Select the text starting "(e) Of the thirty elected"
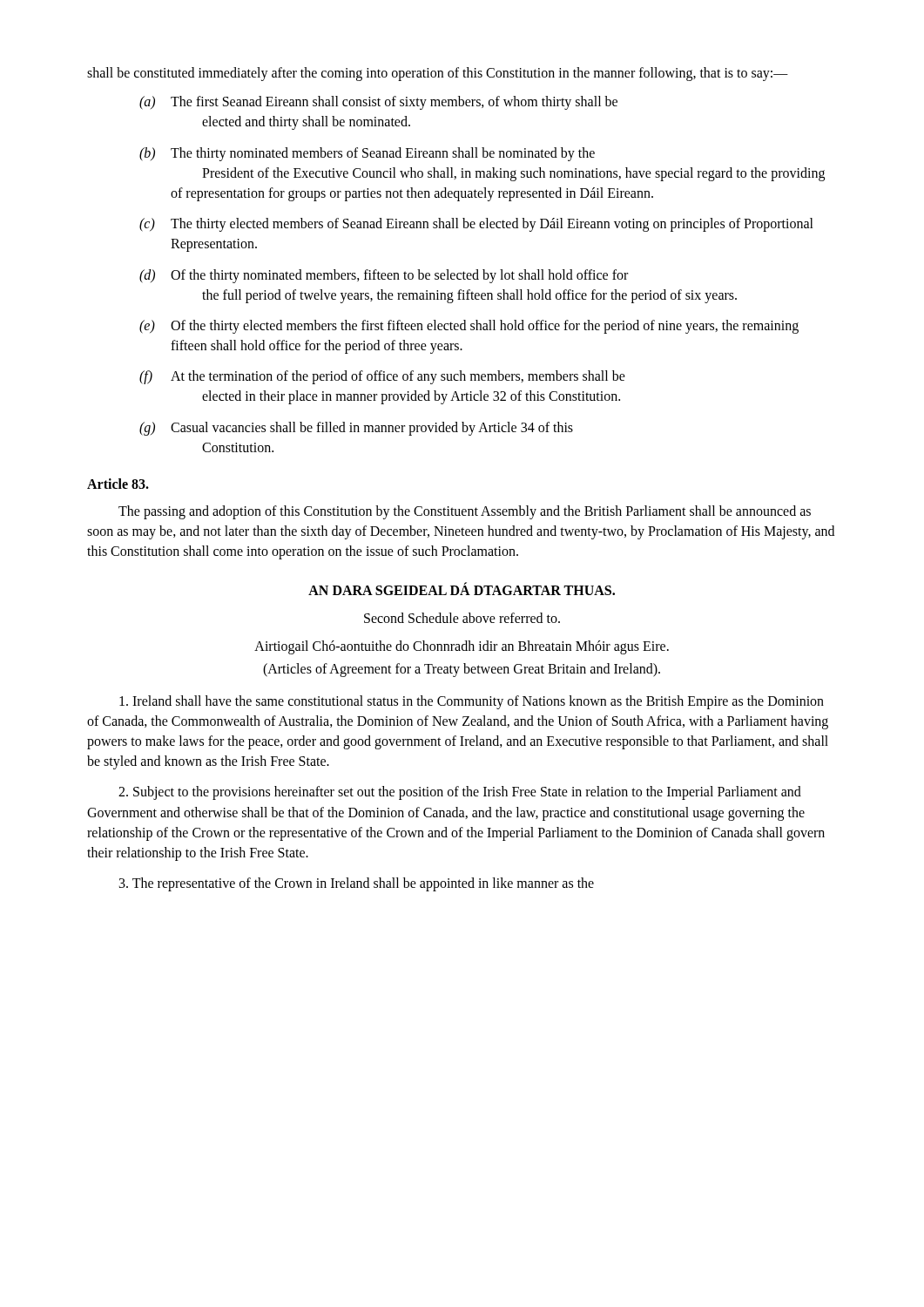This screenshot has width=924, height=1307. (x=488, y=336)
